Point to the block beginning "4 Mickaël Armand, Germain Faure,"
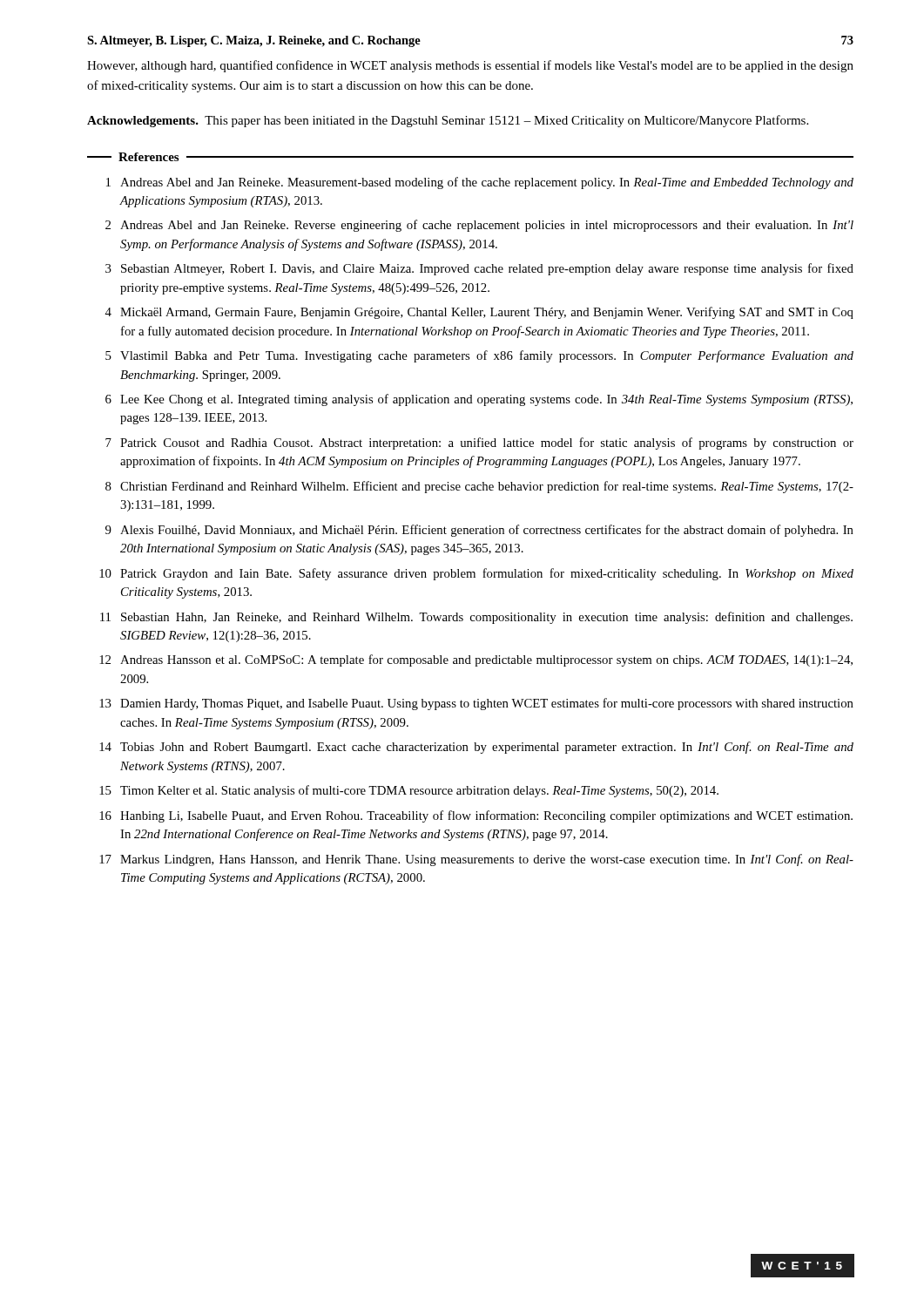 tap(470, 322)
